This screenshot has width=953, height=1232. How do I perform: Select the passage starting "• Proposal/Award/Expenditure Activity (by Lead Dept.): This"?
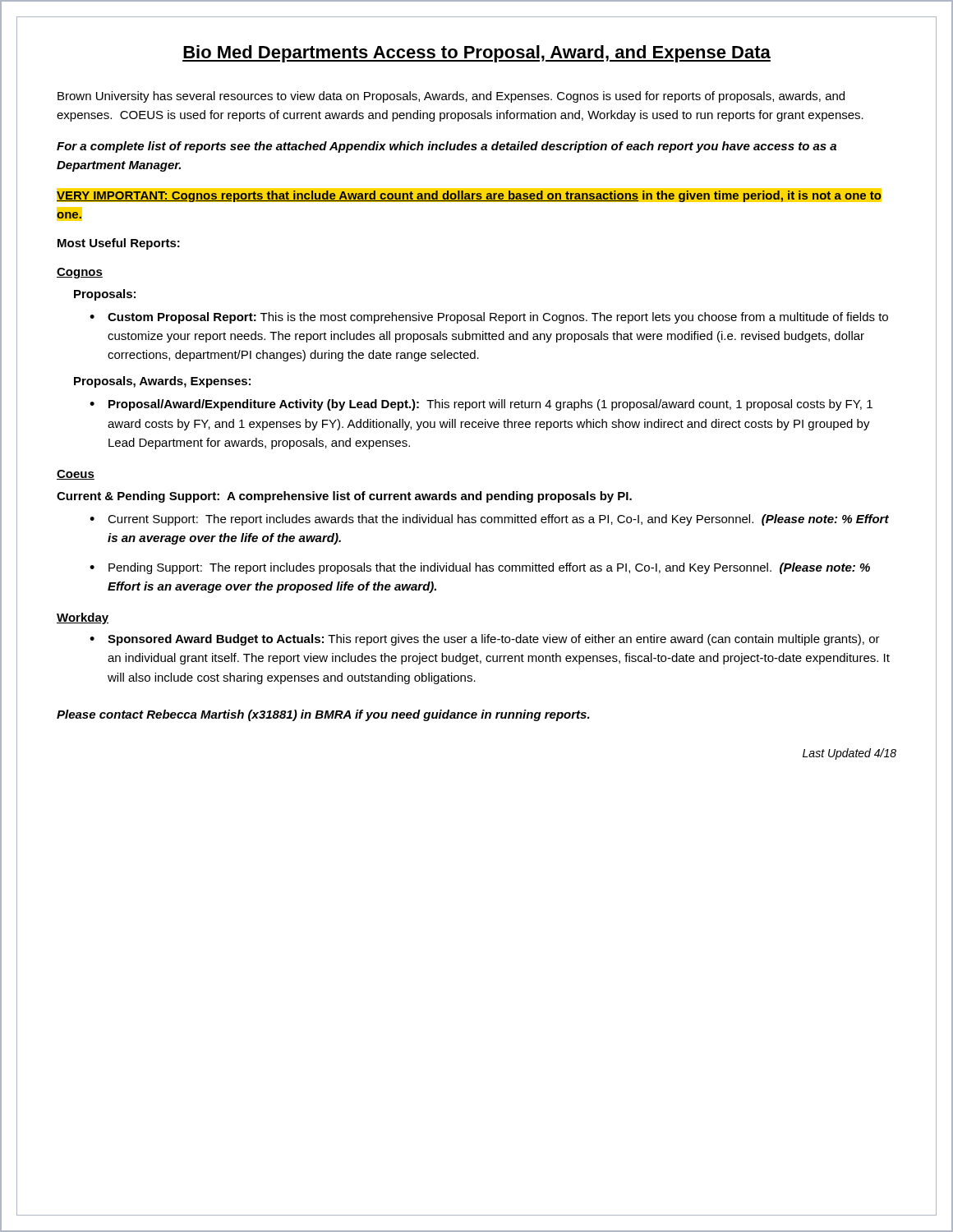[493, 423]
